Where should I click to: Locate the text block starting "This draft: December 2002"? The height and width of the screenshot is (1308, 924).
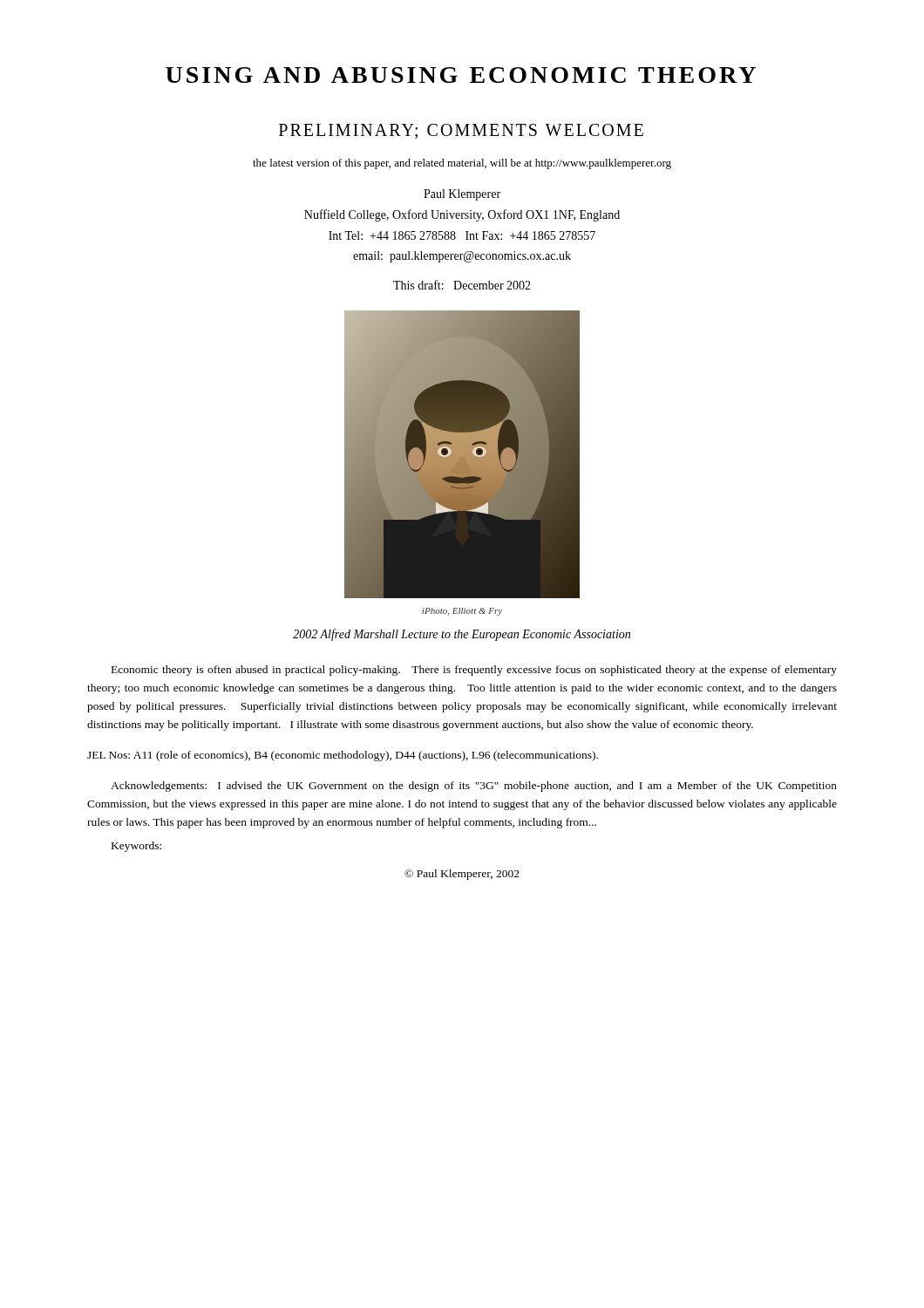tap(462, 286)
